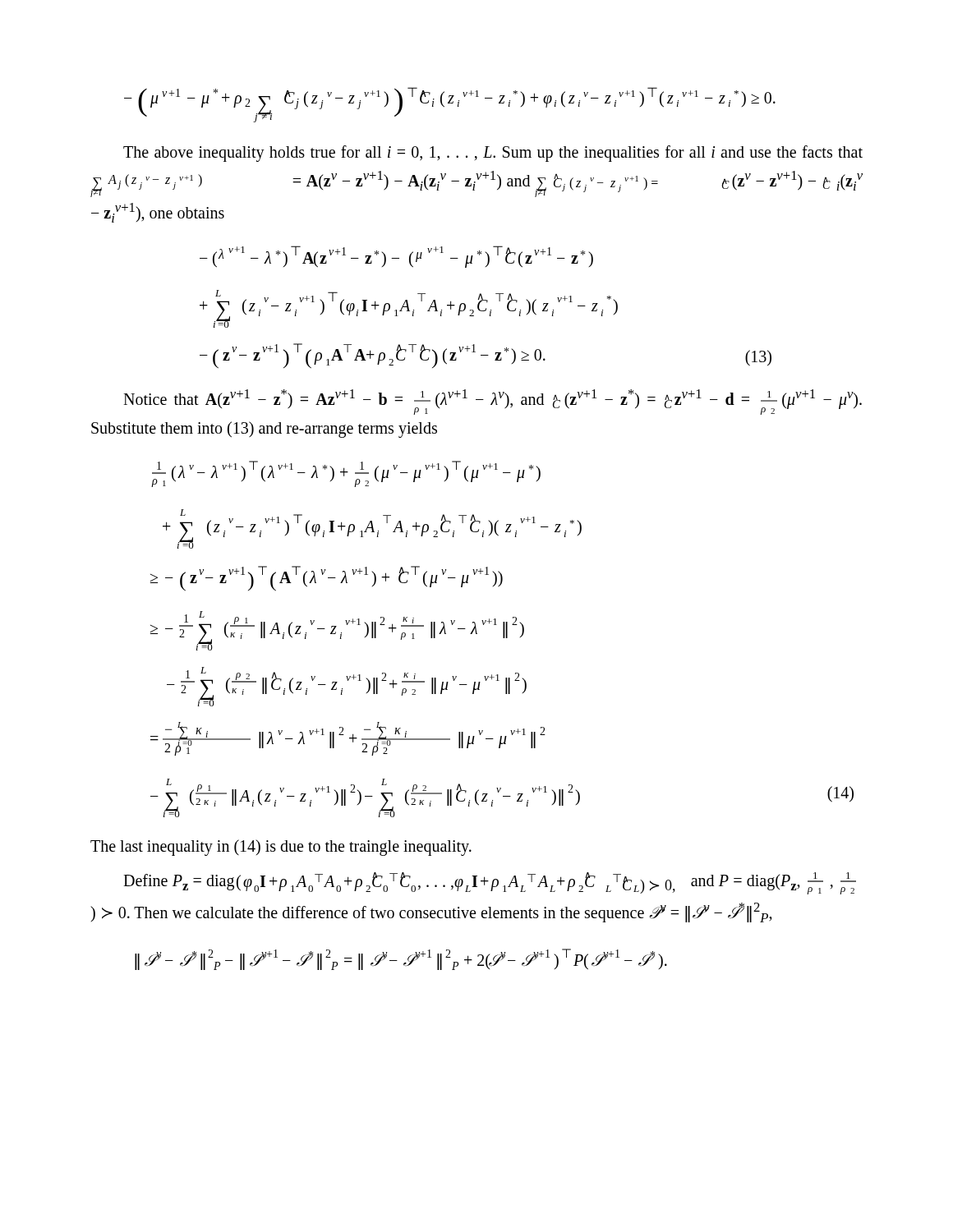
Task: Click on the text block that reads "Notice that A(zv+1"
Action: [x=476, y=411]
